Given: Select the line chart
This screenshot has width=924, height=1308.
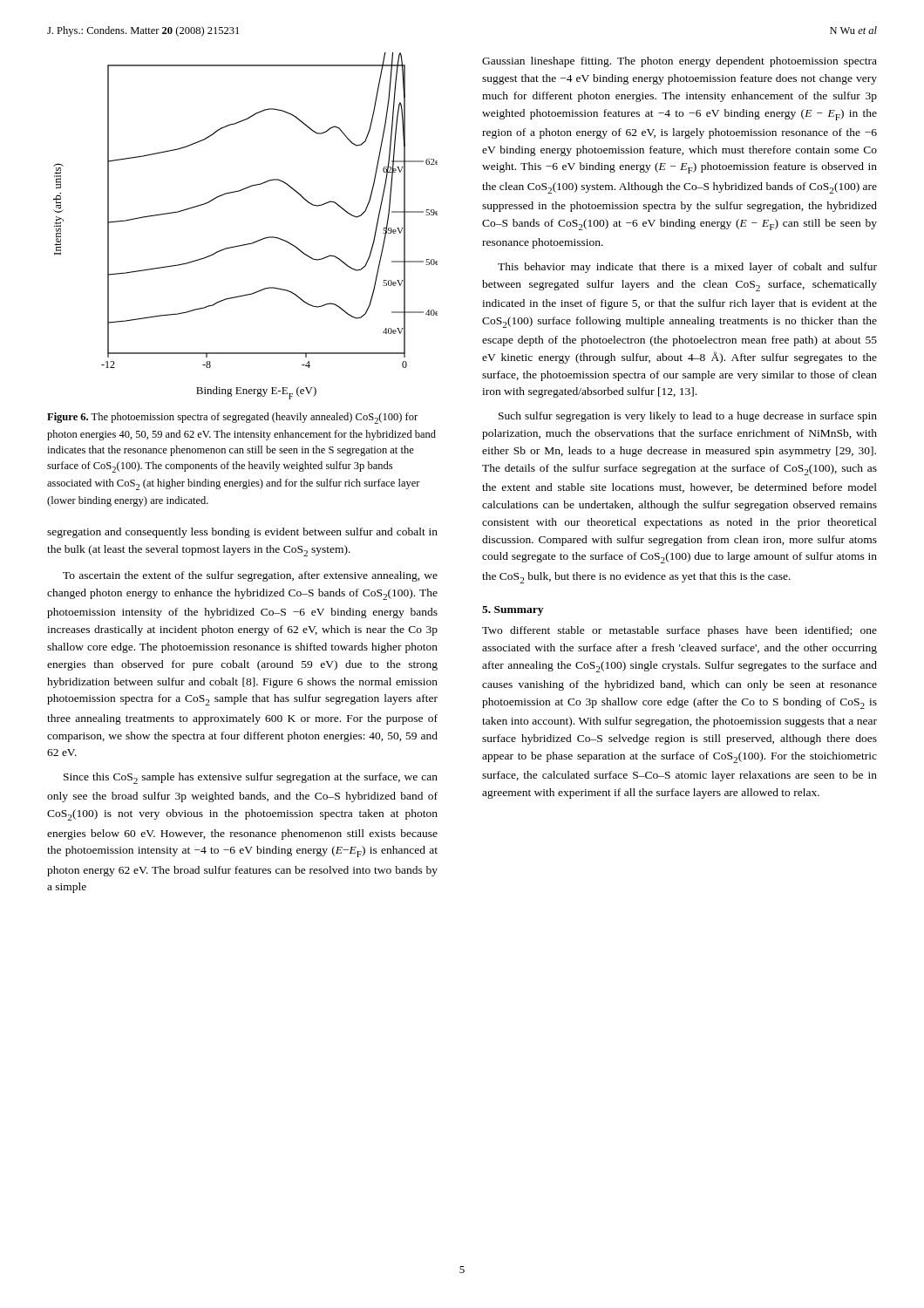Looking at the screenshot, I should (242, 228).
